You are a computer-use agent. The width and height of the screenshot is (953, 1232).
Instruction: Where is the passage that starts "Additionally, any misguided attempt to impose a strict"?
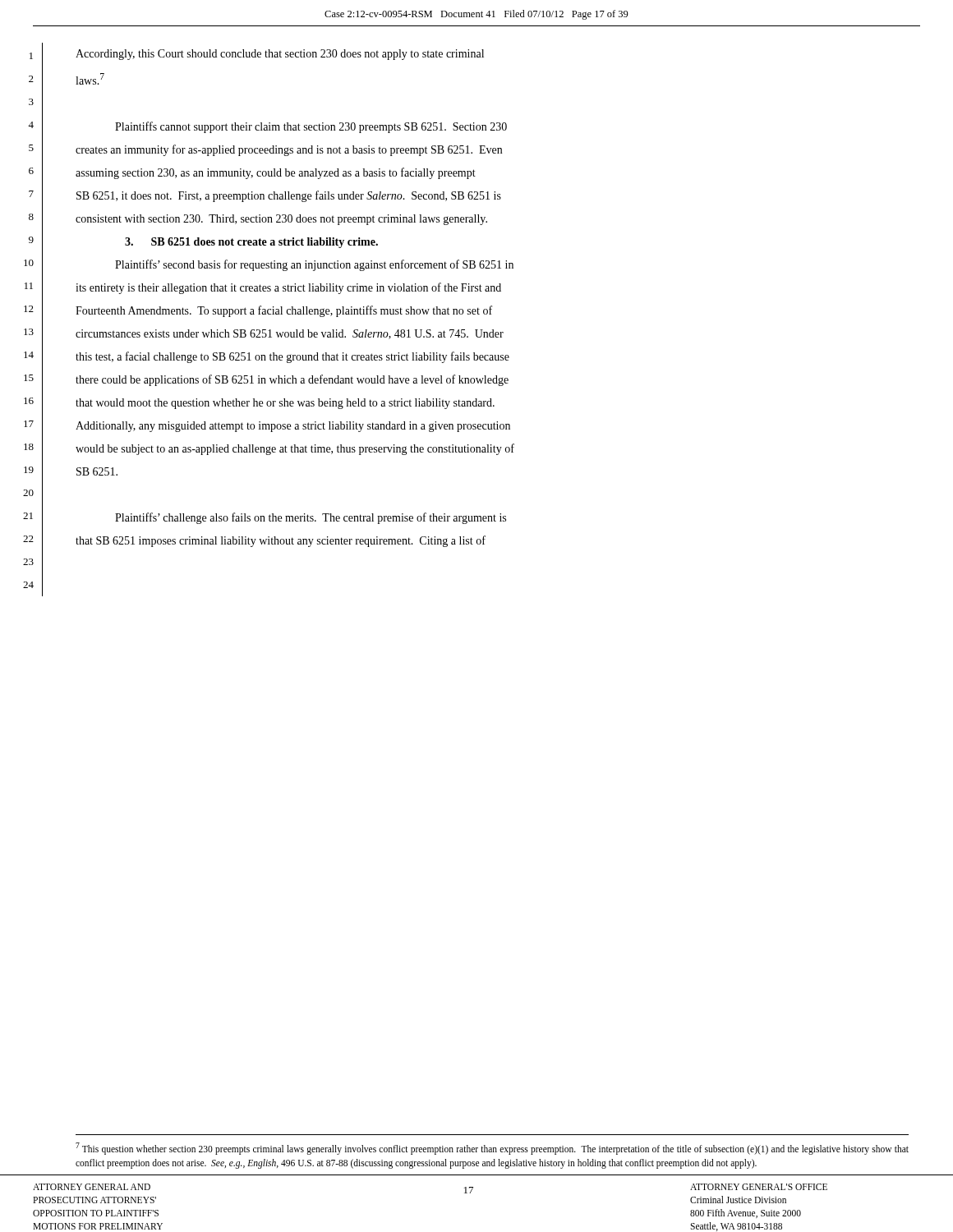pyautogui.click(x=293, y=426)
